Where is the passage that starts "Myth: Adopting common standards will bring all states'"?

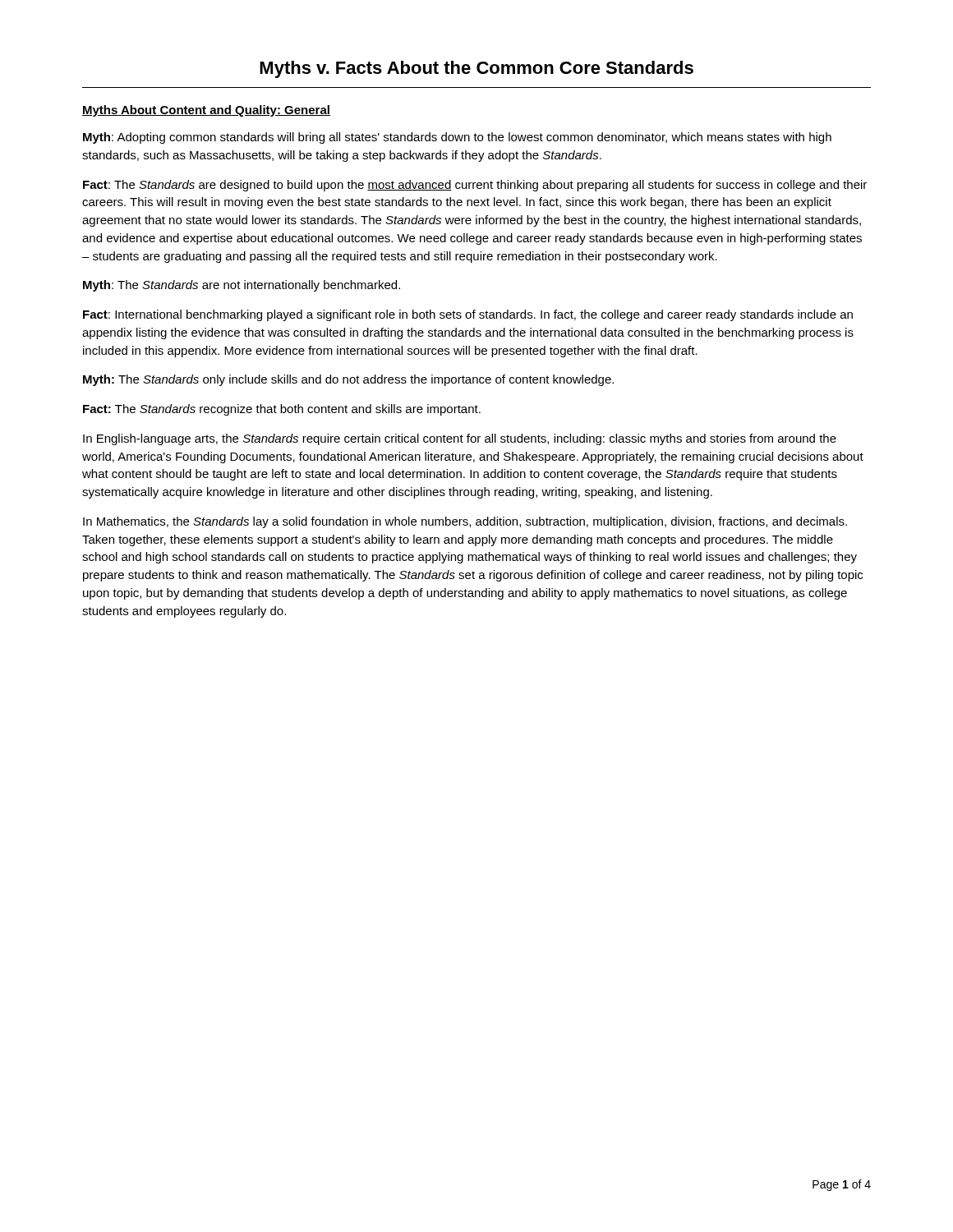point(457,146)
